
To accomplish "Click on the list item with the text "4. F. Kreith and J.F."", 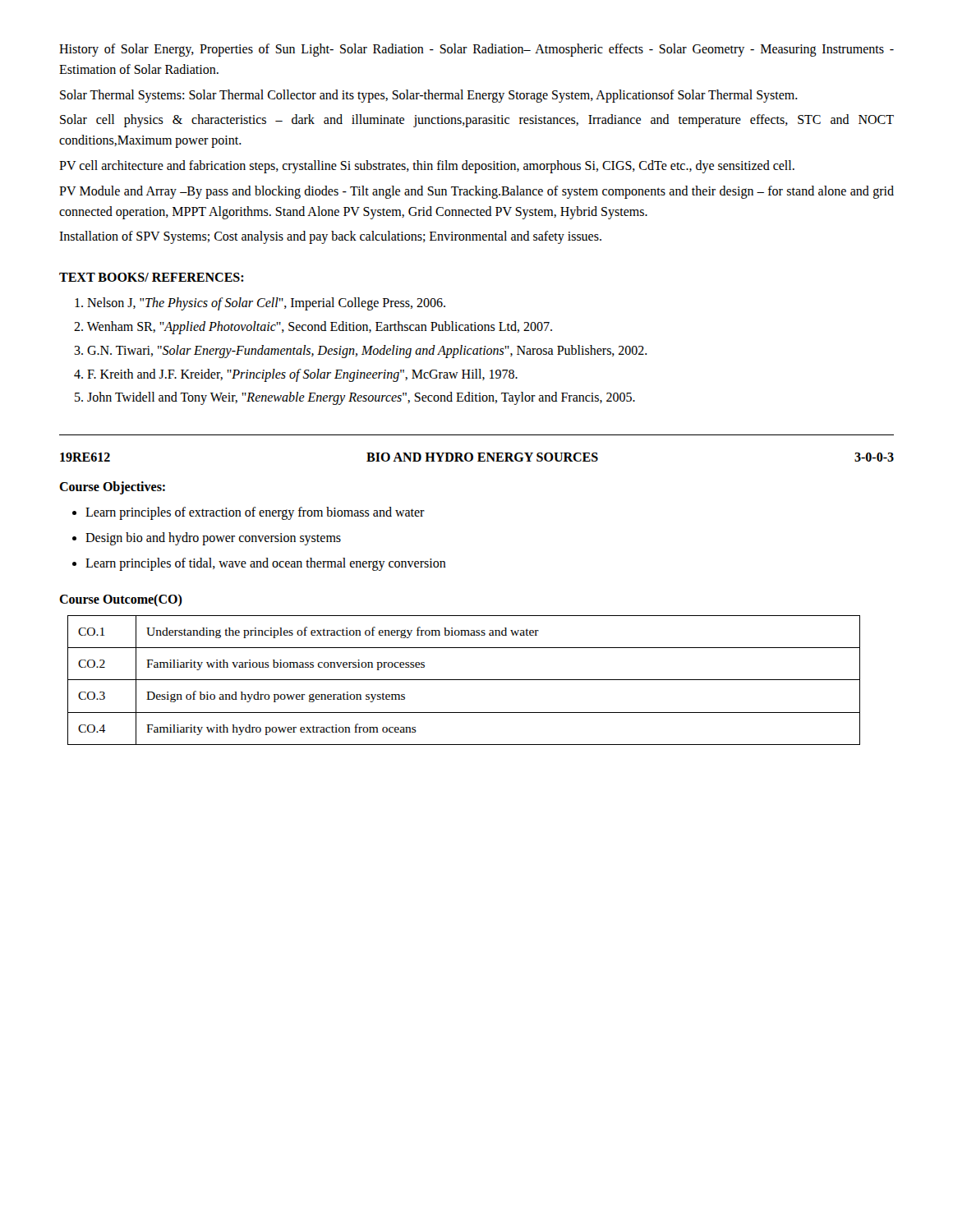I will tap(296, 374).
